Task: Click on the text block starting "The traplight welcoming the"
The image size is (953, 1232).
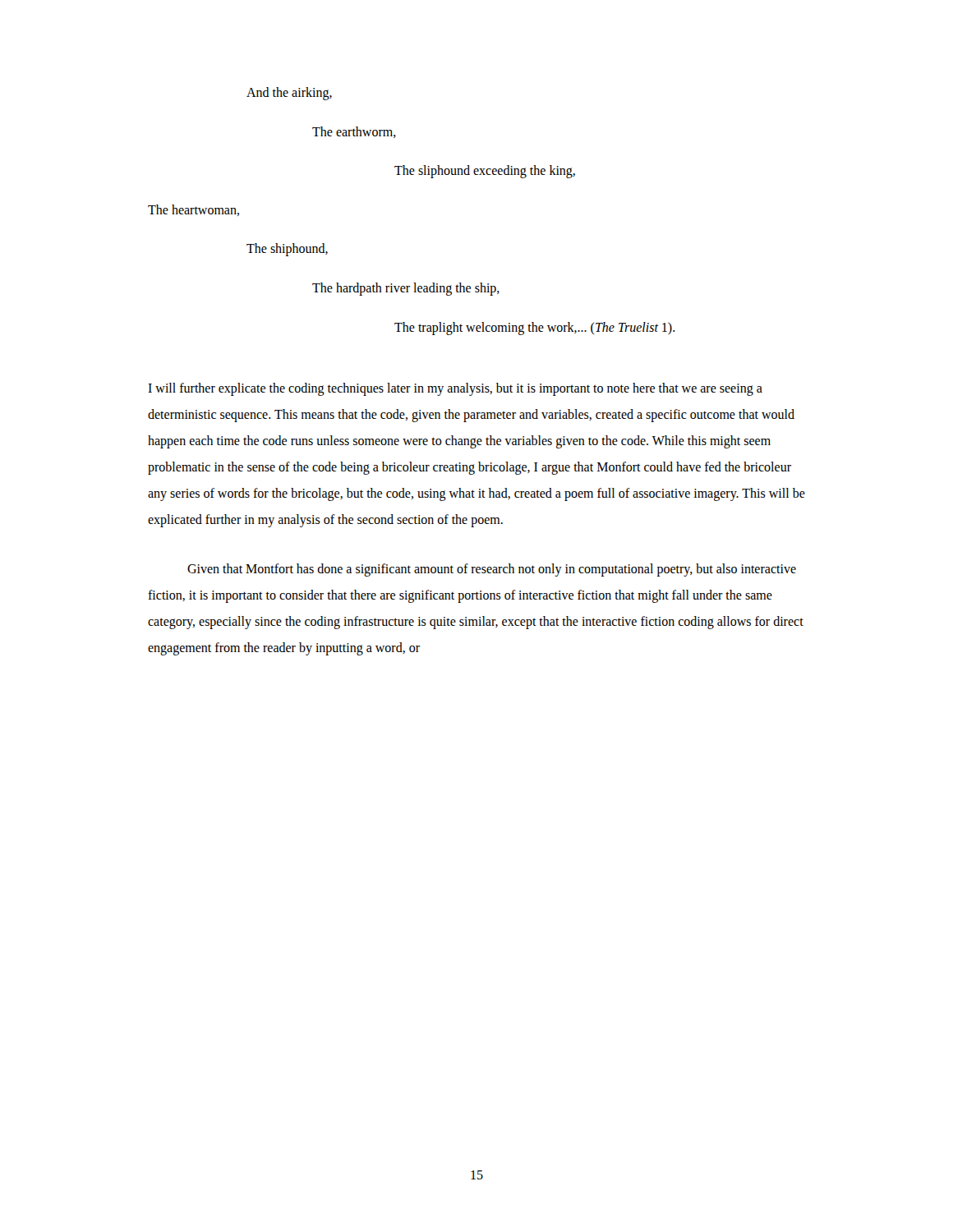Action: tap(476, 327)
